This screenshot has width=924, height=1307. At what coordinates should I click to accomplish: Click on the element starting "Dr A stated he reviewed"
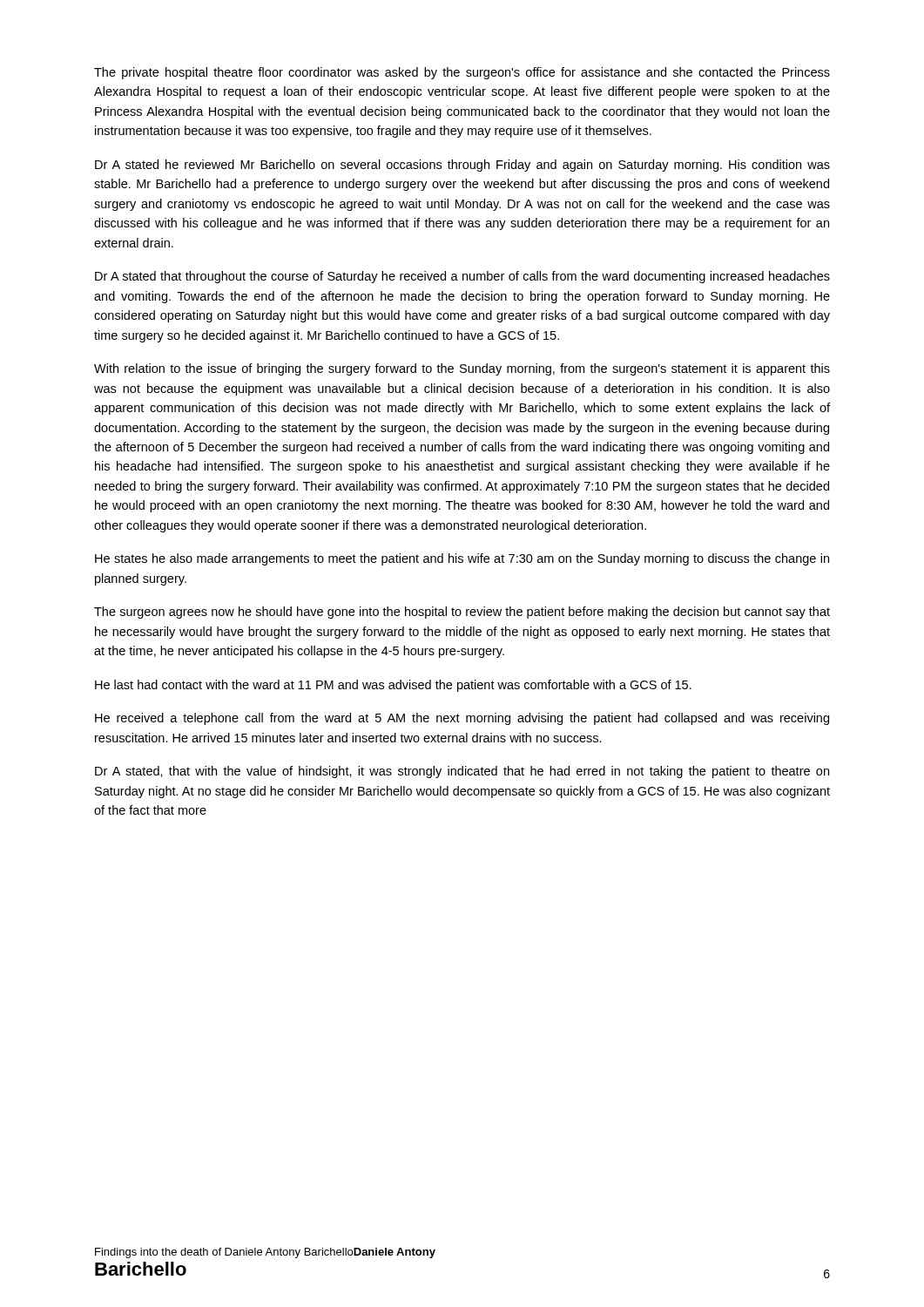462,204
